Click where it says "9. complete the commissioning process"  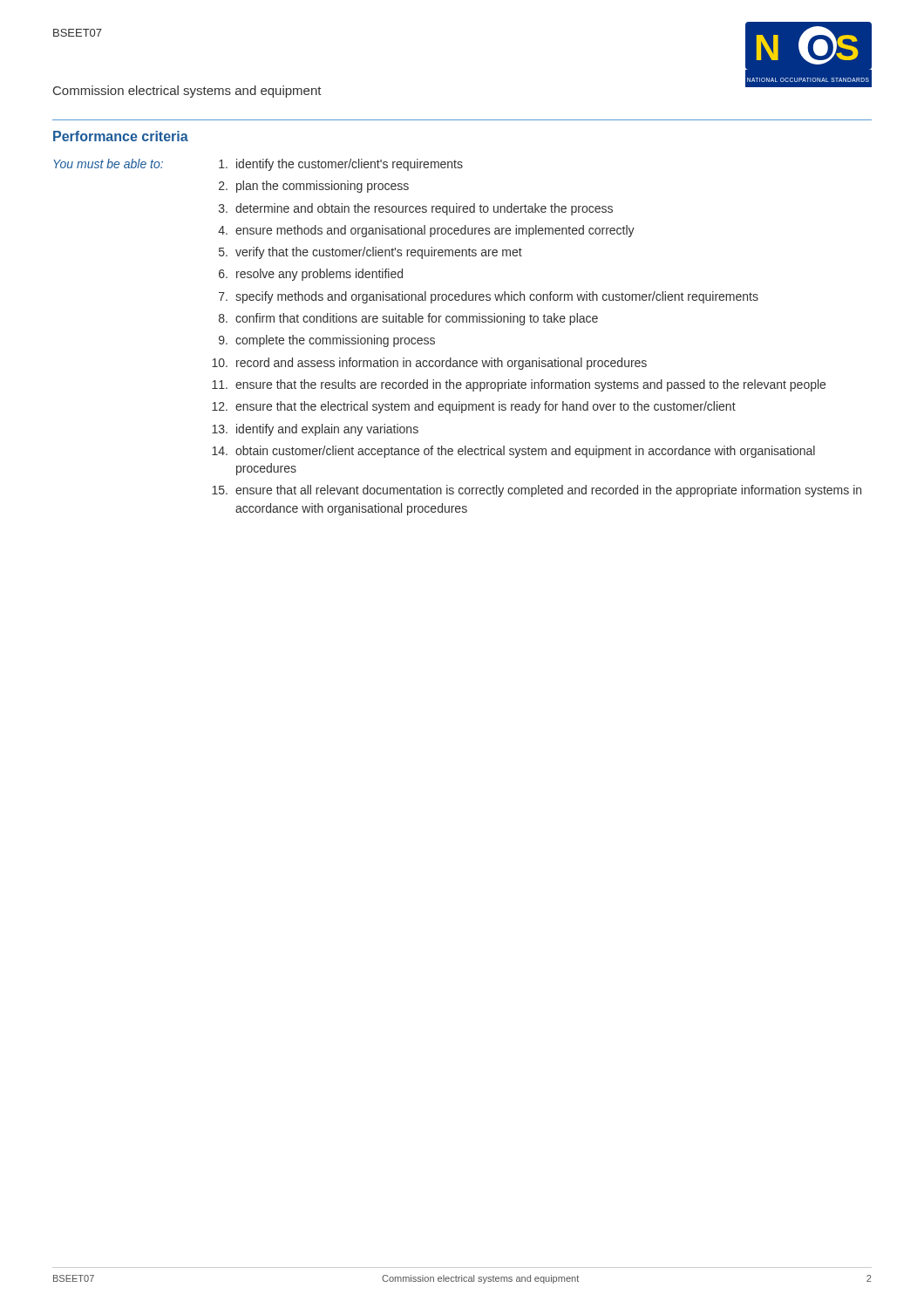point(327,341)
